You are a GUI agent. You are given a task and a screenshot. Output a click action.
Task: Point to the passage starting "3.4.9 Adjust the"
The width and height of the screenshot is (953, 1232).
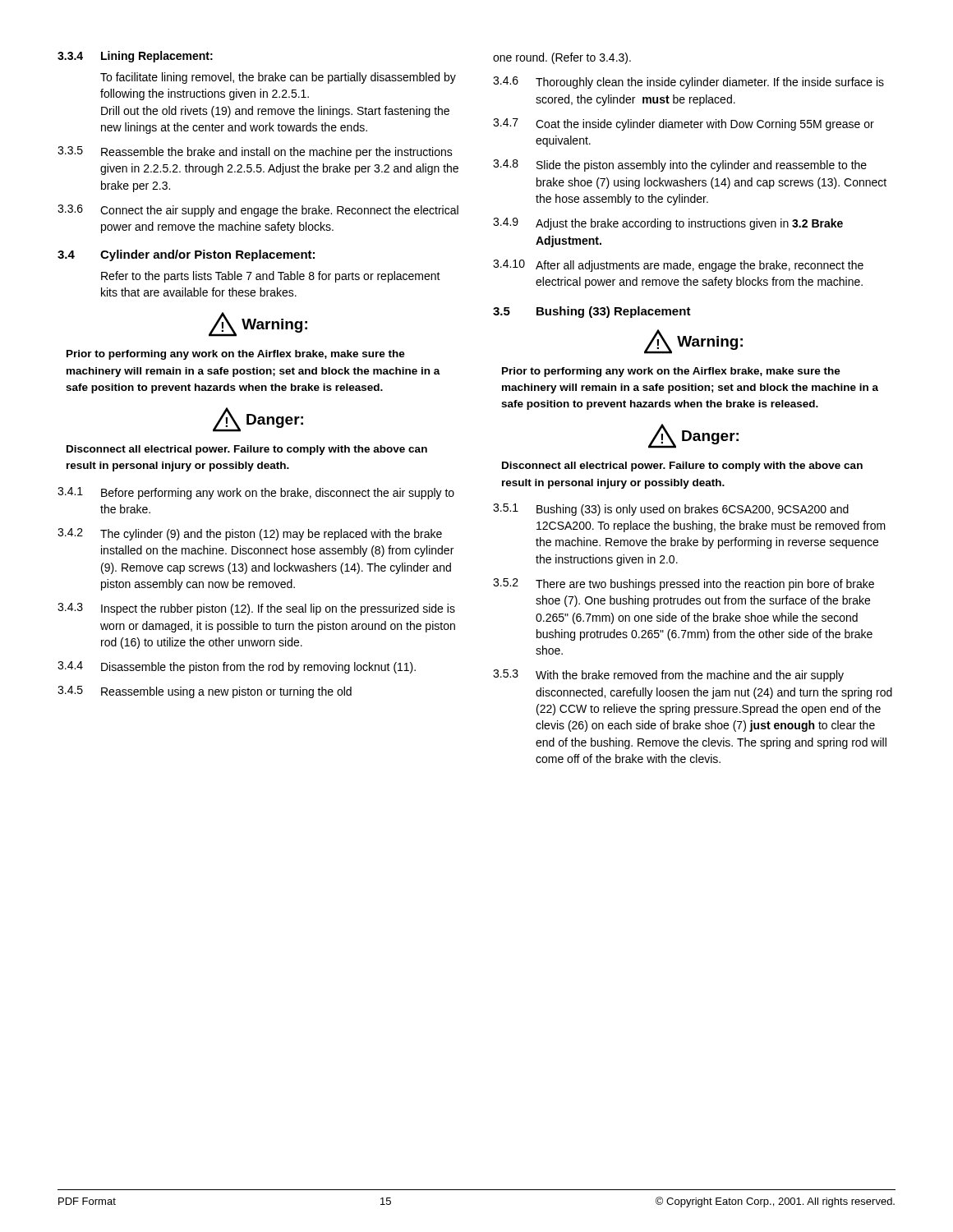(x=694, y=232)
